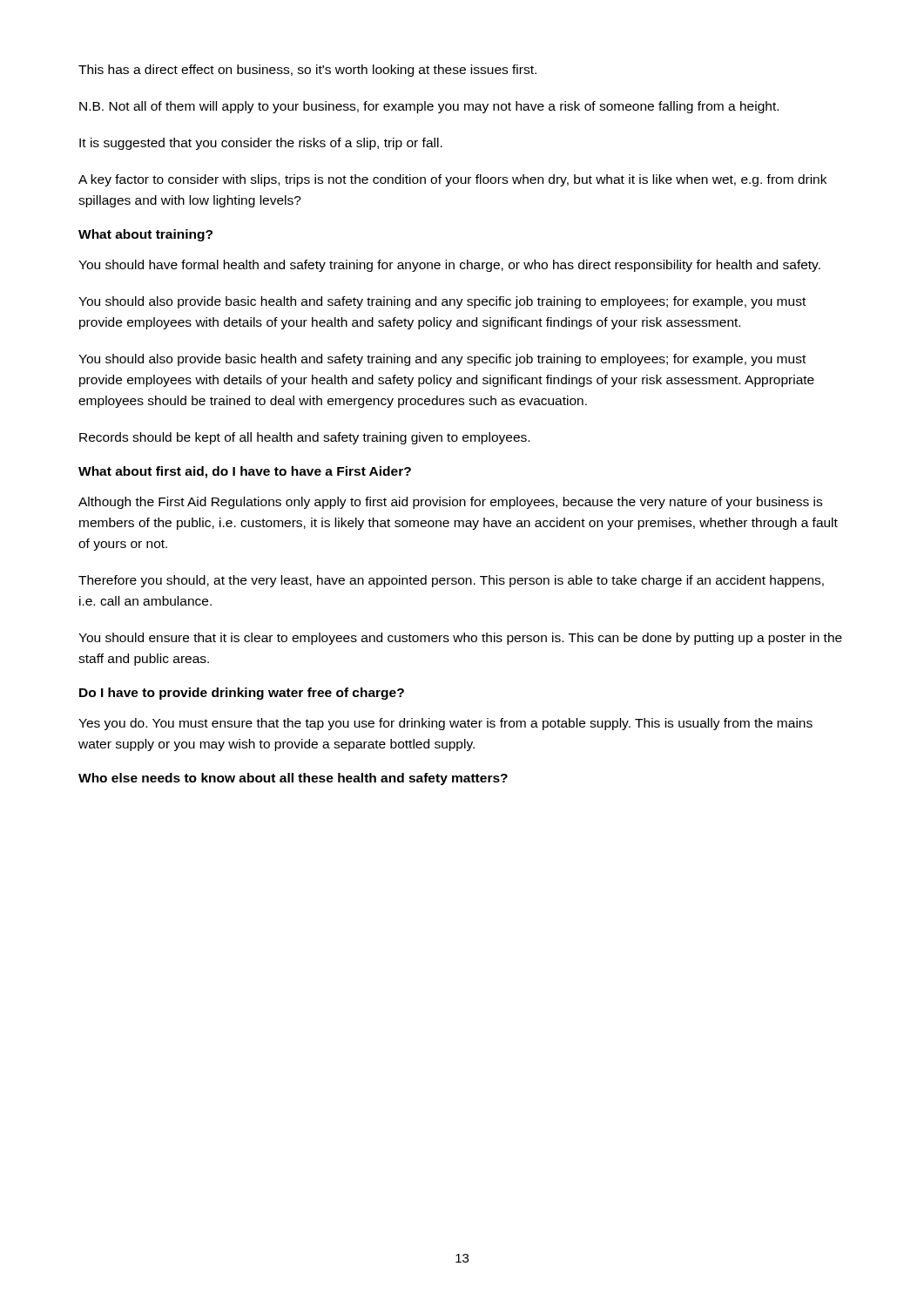Find "What about training?" on this page

[x=146, y=234]
